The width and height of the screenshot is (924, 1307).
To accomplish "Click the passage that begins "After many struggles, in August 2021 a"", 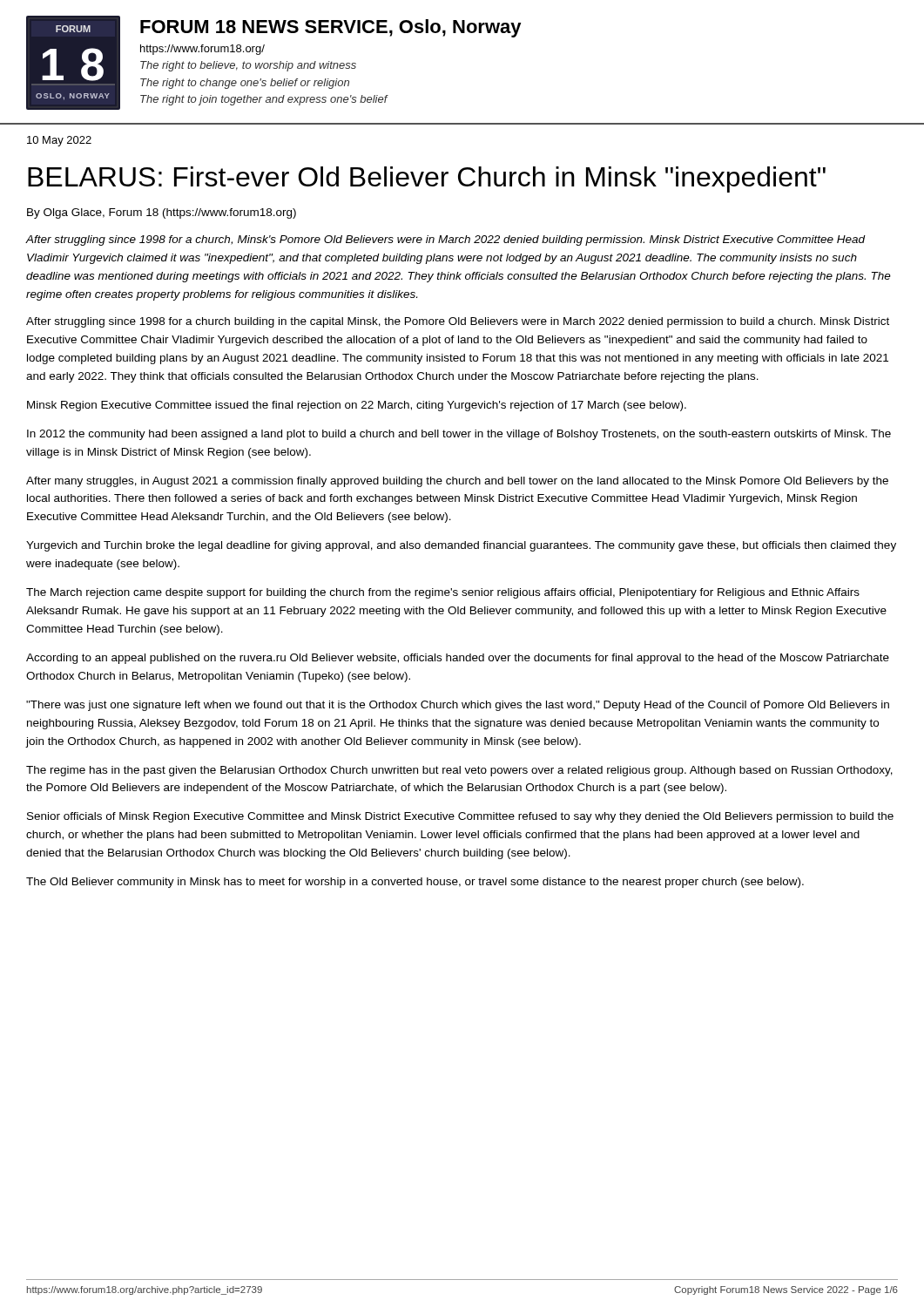I will (457, 498).
